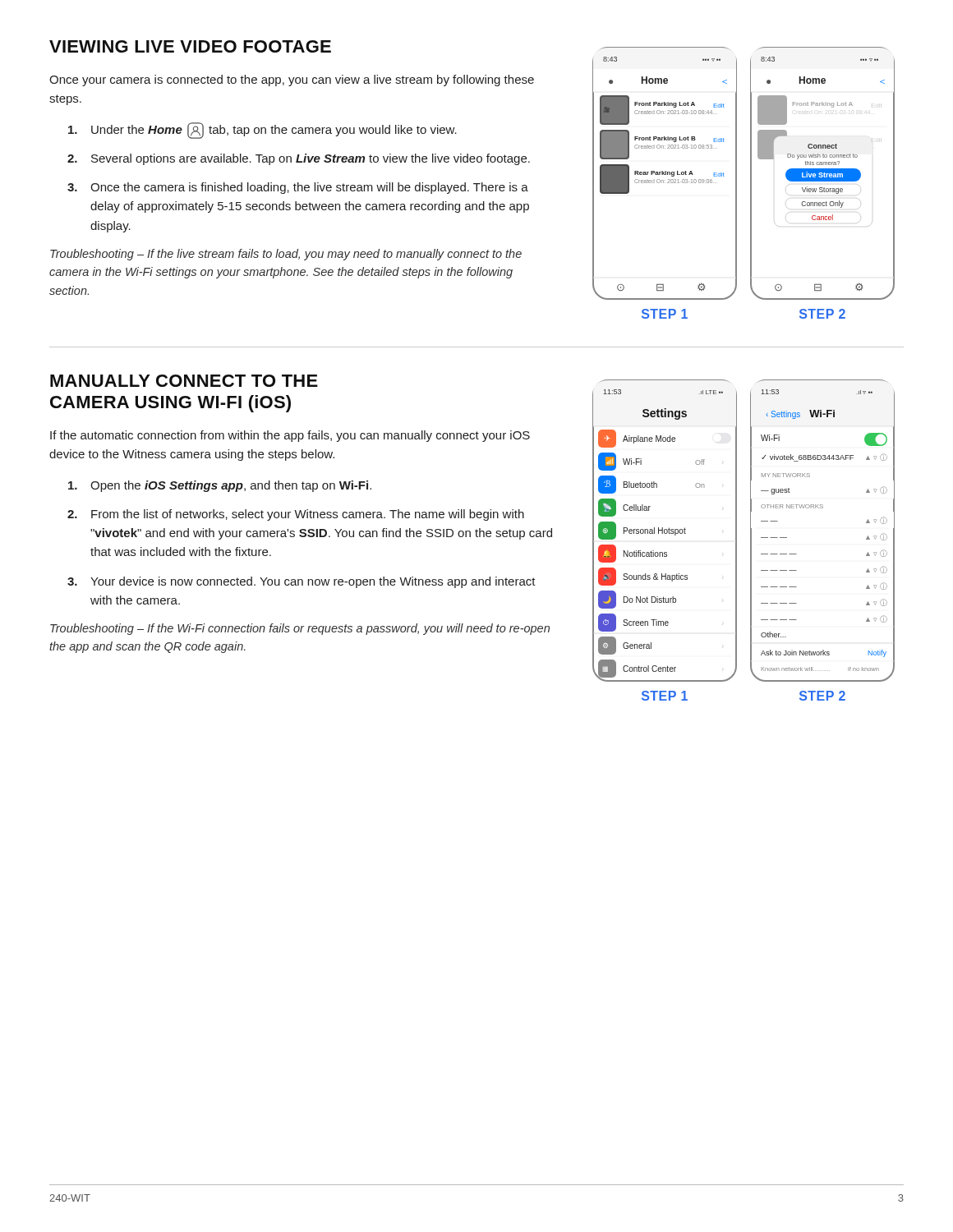Click on the region starting "Once your camera is connected to the"
Image resolution: width=953 pixels, height=1232 pixels.
303,89
